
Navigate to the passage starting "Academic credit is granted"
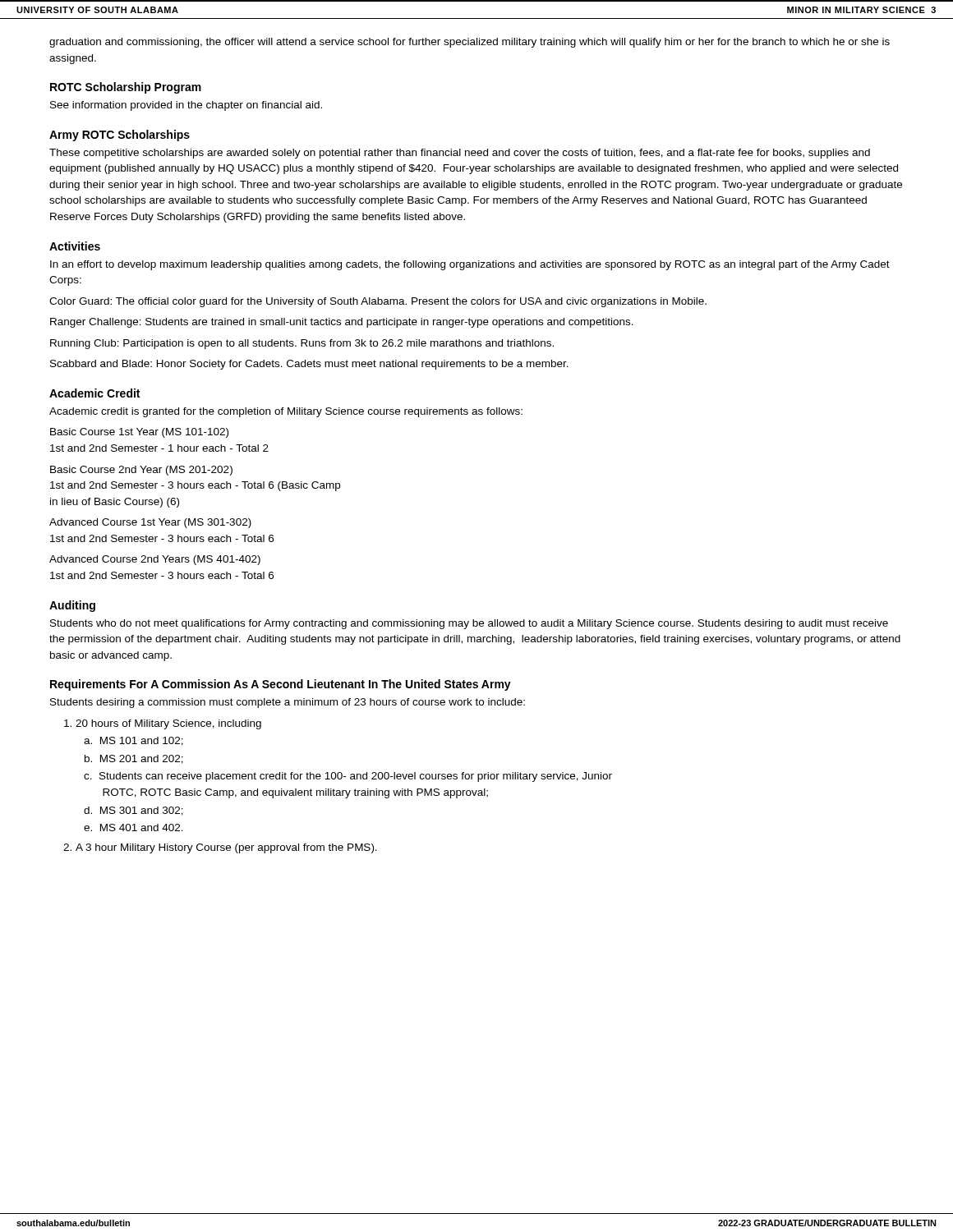tap(286, 411)
